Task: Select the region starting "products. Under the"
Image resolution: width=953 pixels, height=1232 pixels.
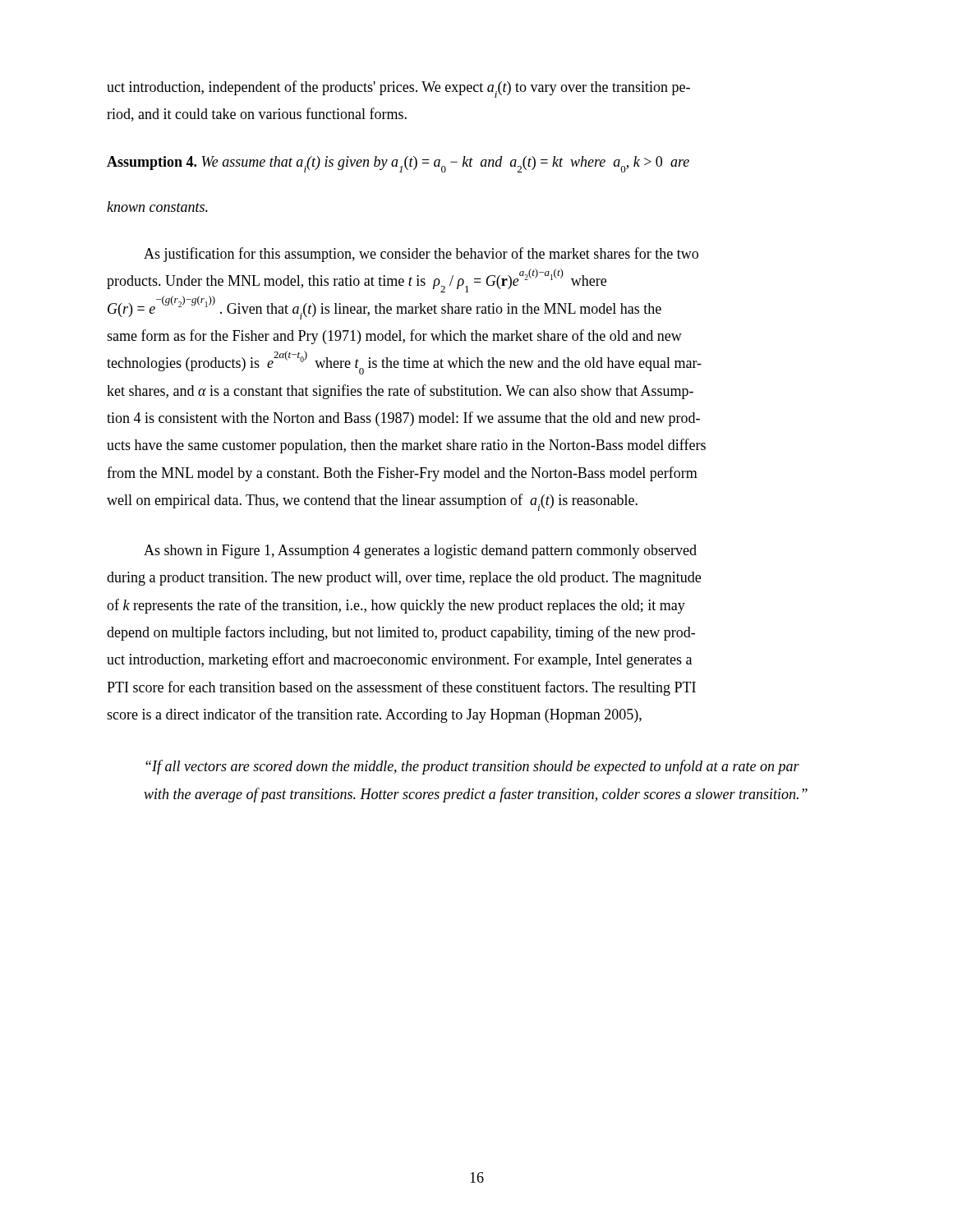Action: point(357,281)
